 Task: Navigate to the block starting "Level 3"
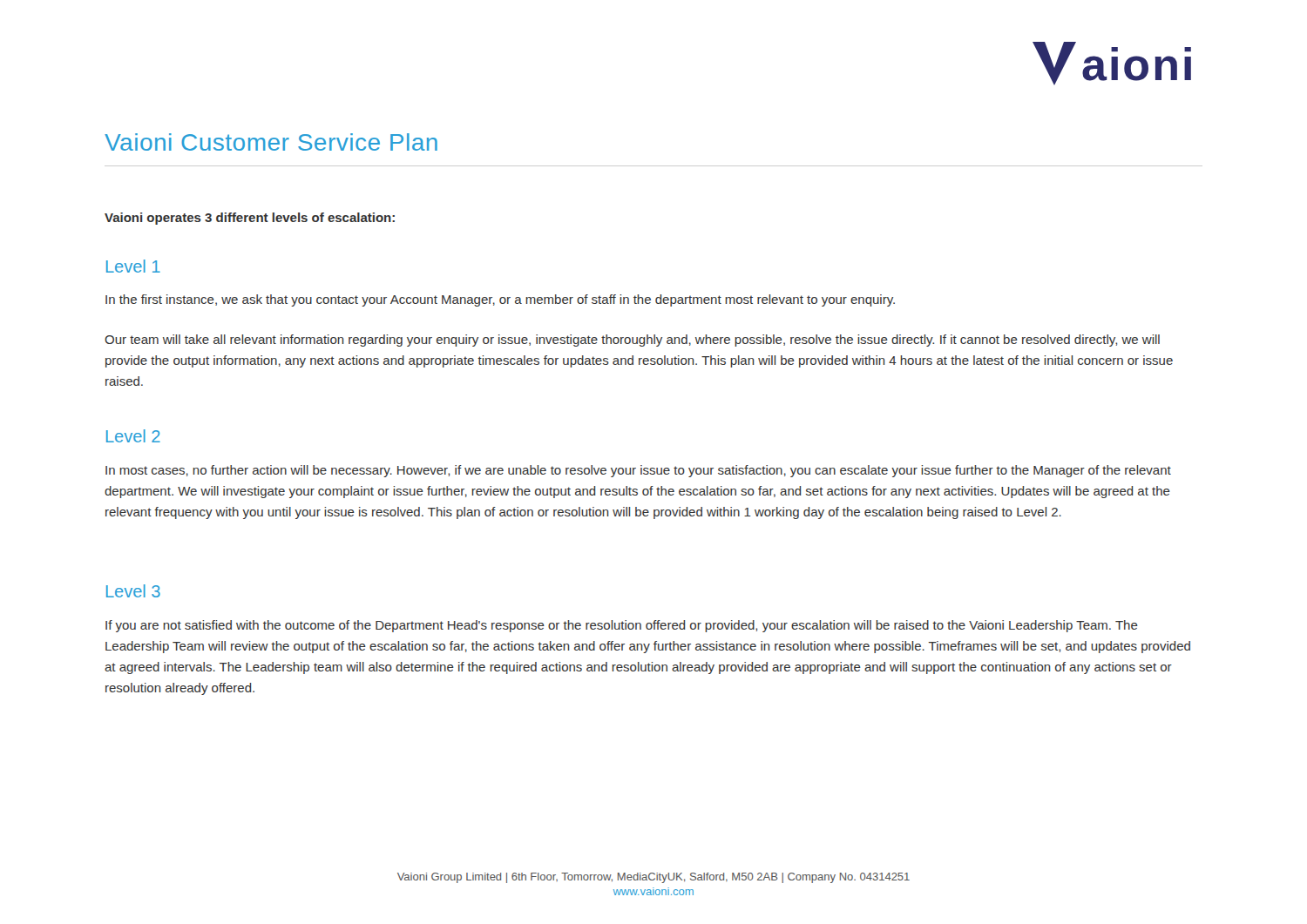(133, 592)
